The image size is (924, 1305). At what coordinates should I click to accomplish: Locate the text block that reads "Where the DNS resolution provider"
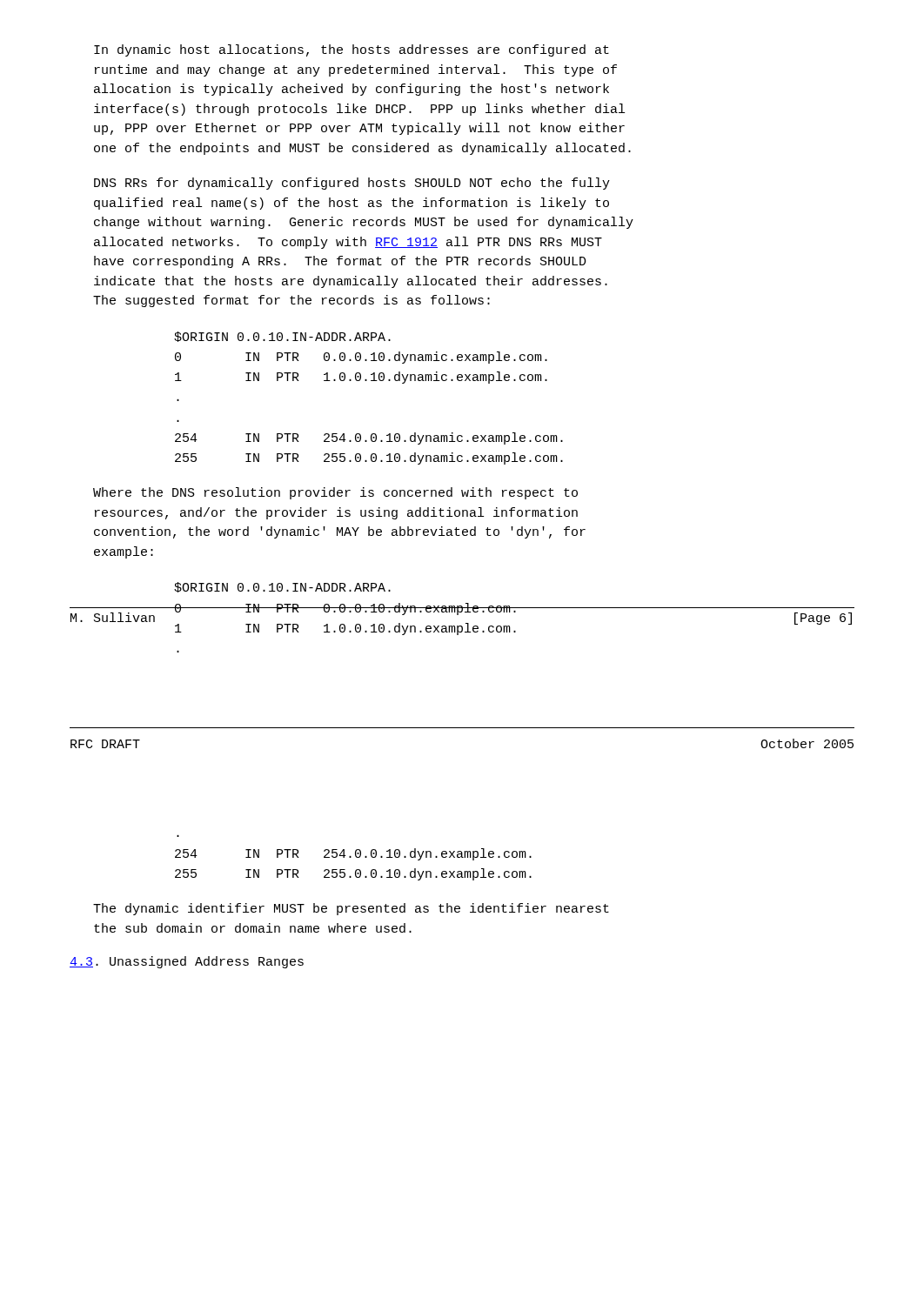(328, 523)
